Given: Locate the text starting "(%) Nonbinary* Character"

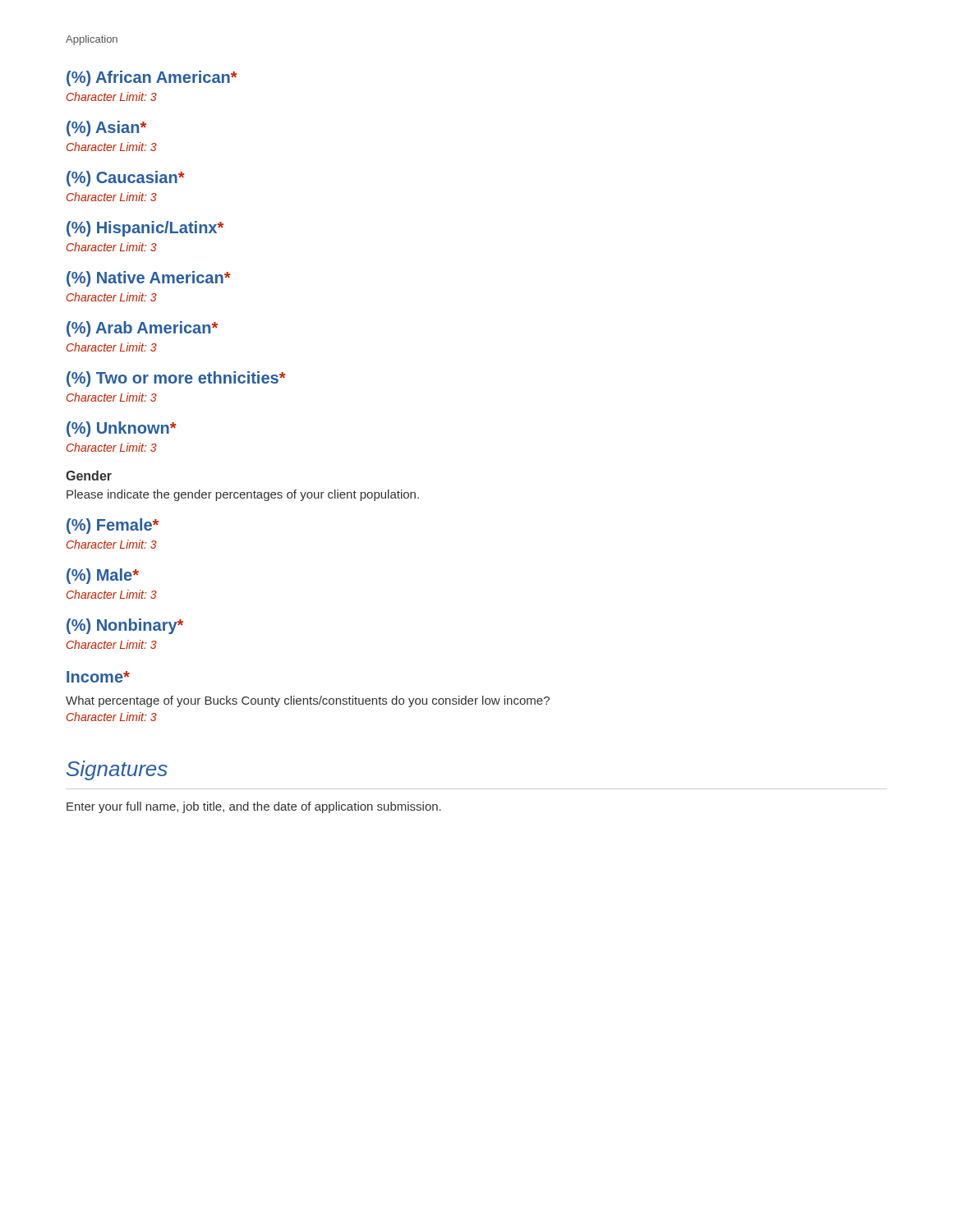Looking at the screenshot, I should (125, 626).
